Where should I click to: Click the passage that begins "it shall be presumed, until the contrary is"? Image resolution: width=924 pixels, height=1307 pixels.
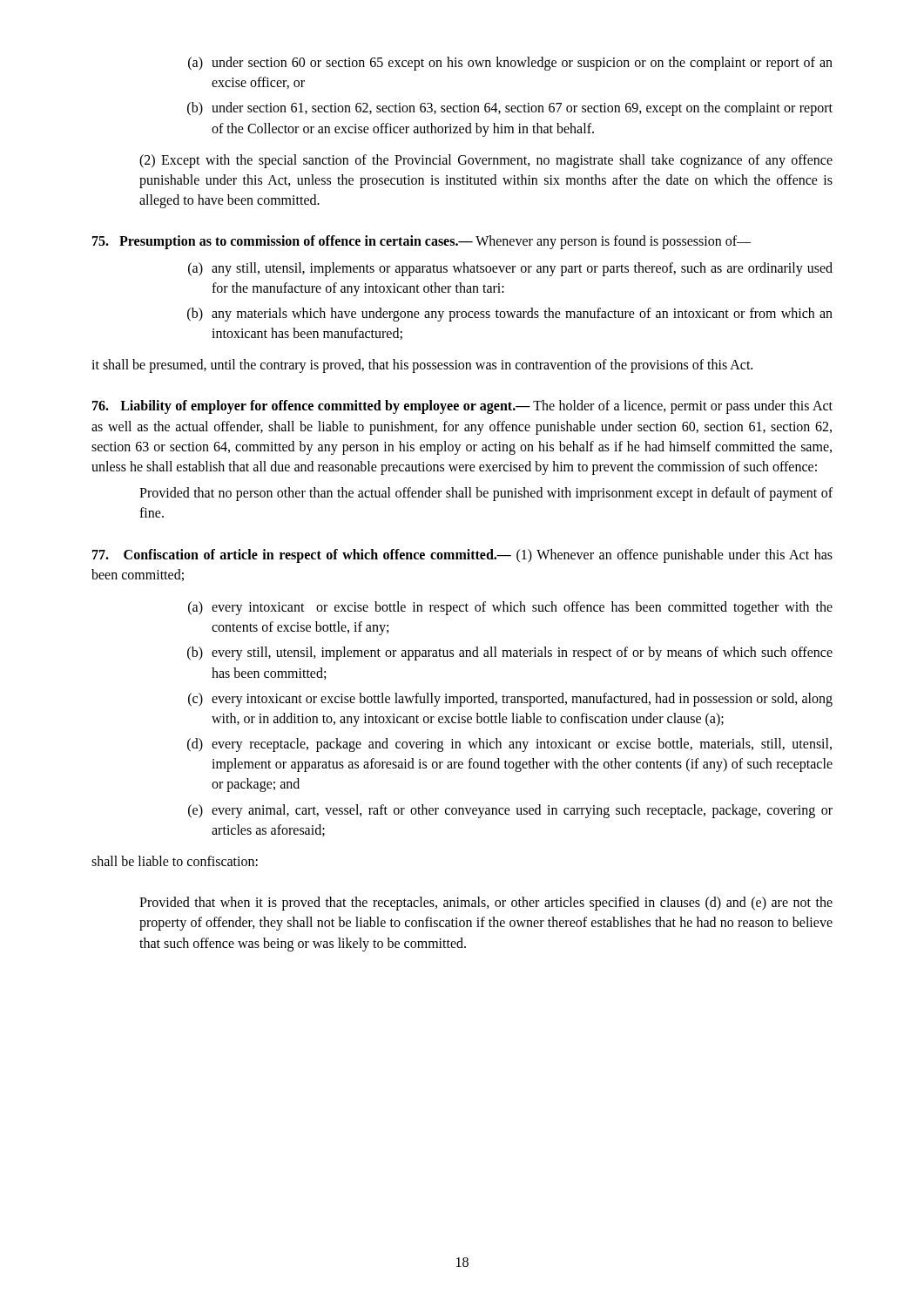(462, 365)
